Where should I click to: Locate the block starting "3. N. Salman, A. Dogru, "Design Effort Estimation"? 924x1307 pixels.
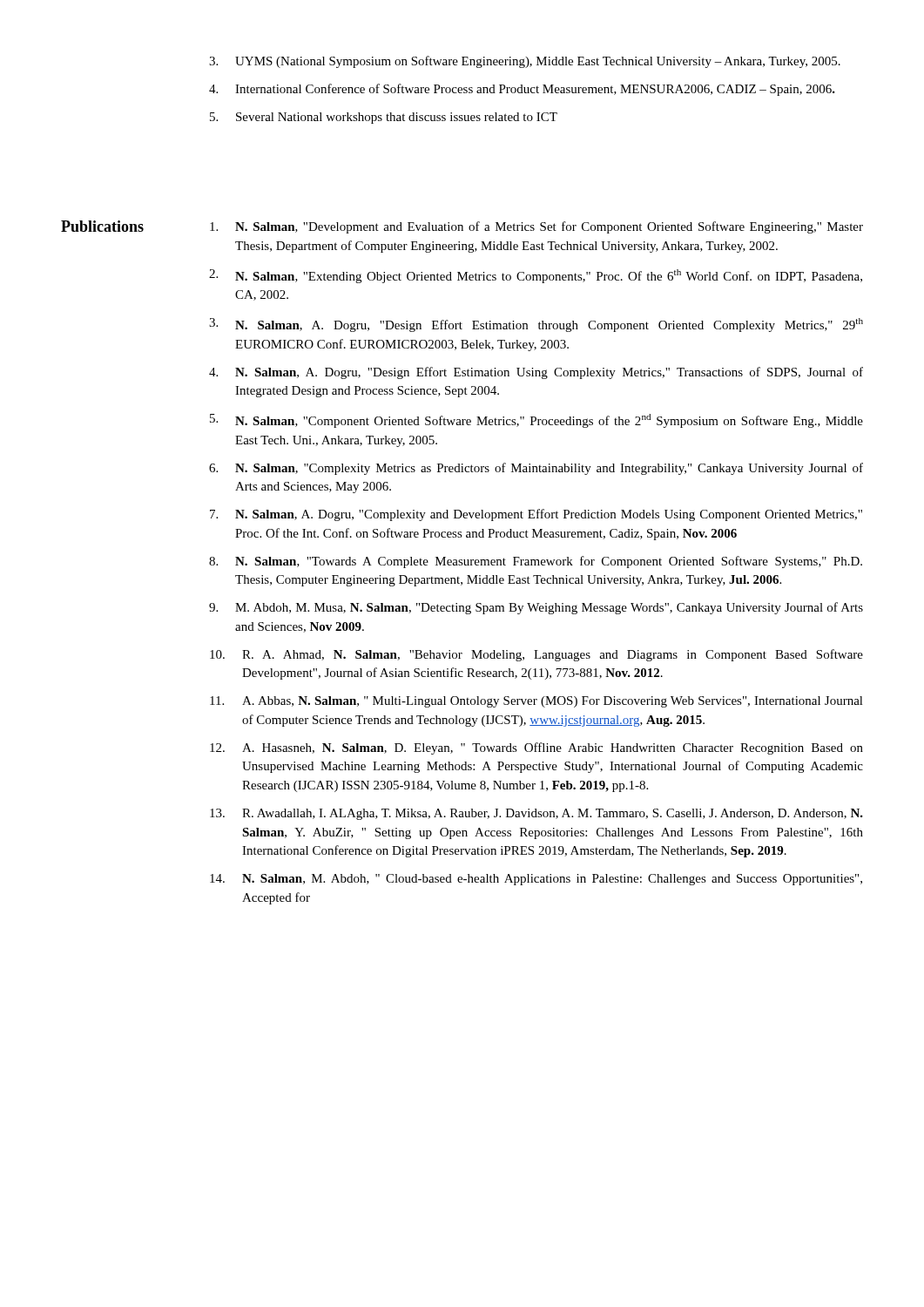[536, 334]
